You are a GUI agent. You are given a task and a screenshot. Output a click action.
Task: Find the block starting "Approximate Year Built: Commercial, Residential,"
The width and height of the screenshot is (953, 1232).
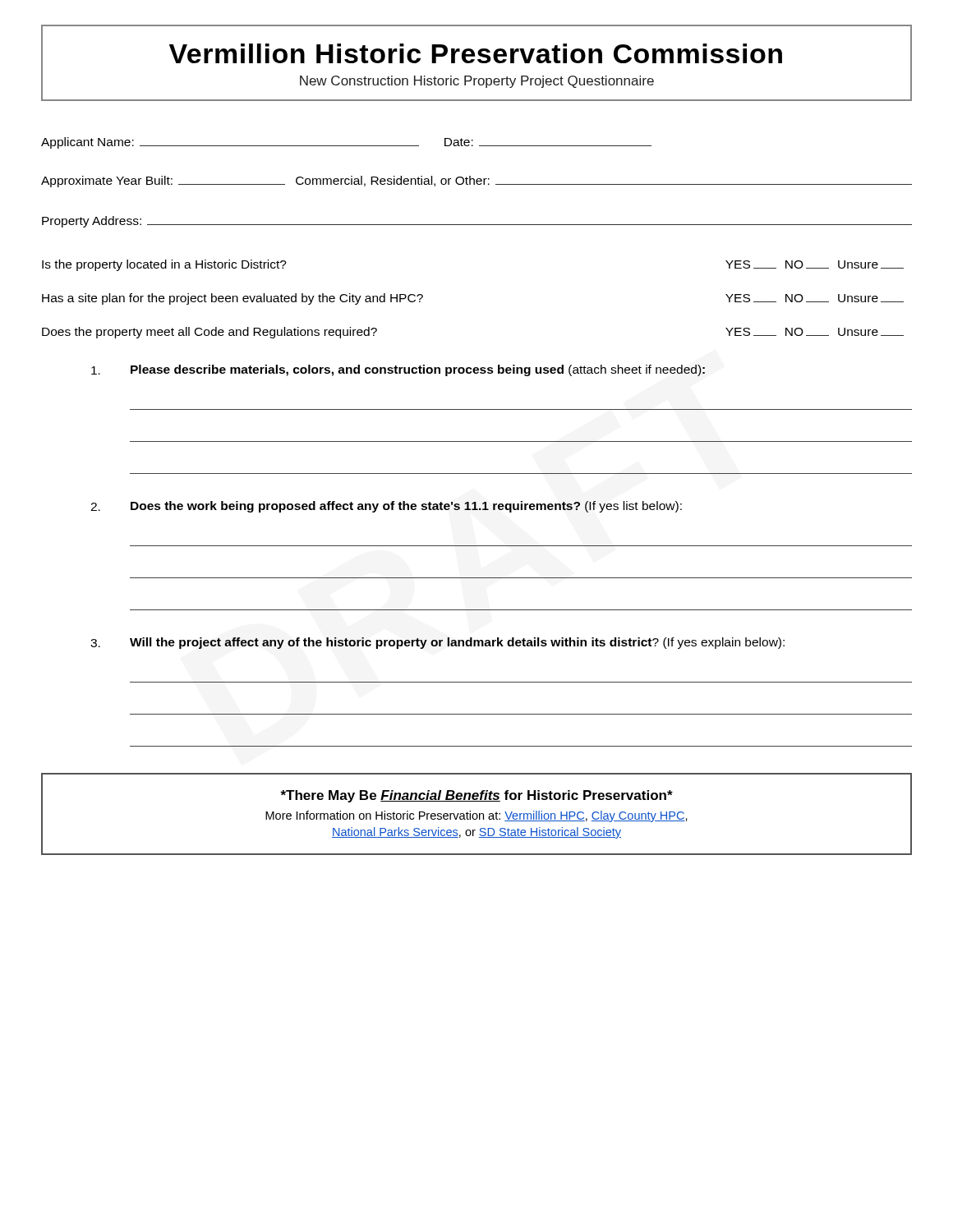click(x=476, y=180)
